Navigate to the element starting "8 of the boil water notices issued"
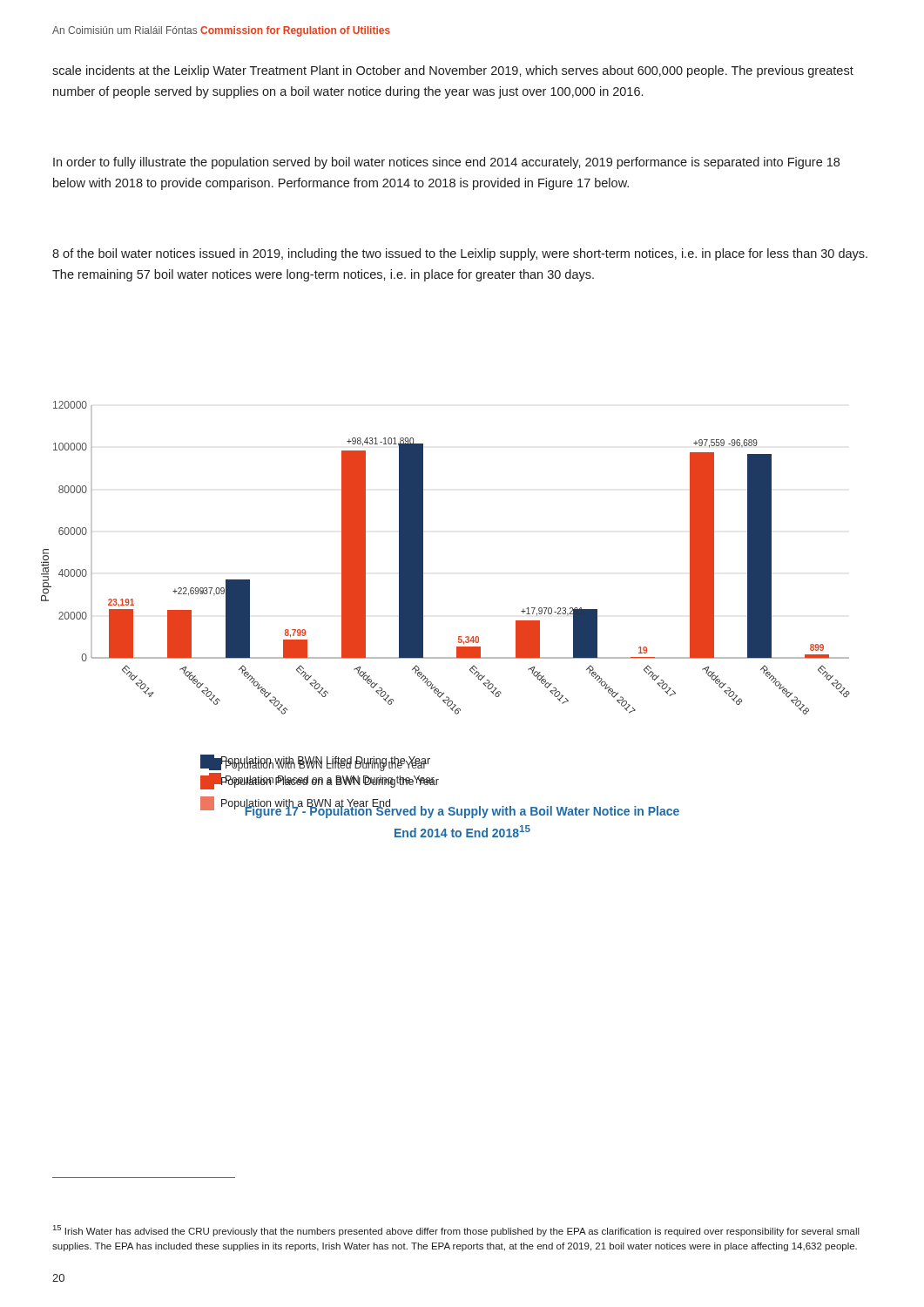This screenshot has width=924, height=1307. coord(460,264)
